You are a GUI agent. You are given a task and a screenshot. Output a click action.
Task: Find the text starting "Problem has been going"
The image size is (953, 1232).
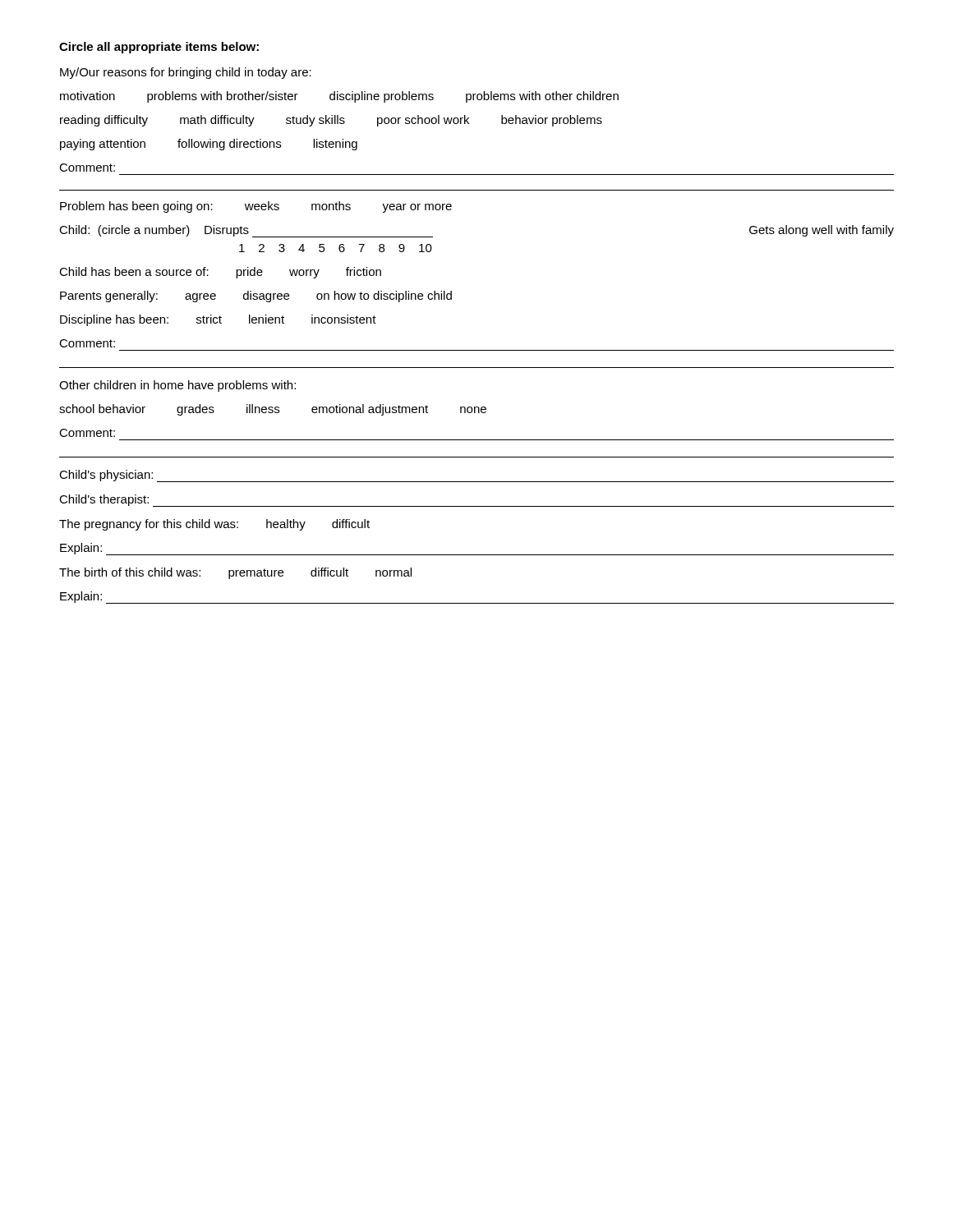(x=256, y=206)
